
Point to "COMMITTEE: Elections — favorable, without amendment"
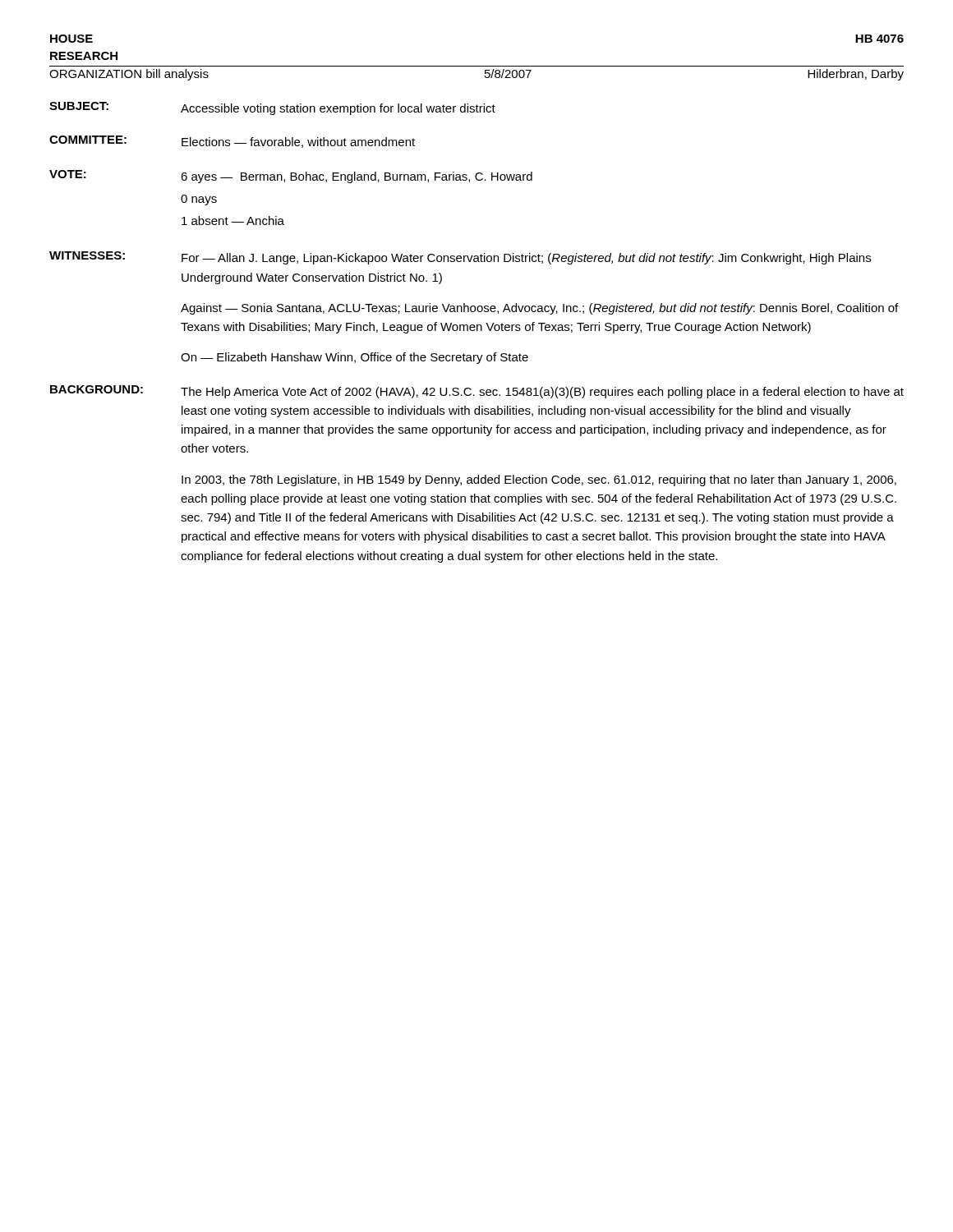(232, 142)
